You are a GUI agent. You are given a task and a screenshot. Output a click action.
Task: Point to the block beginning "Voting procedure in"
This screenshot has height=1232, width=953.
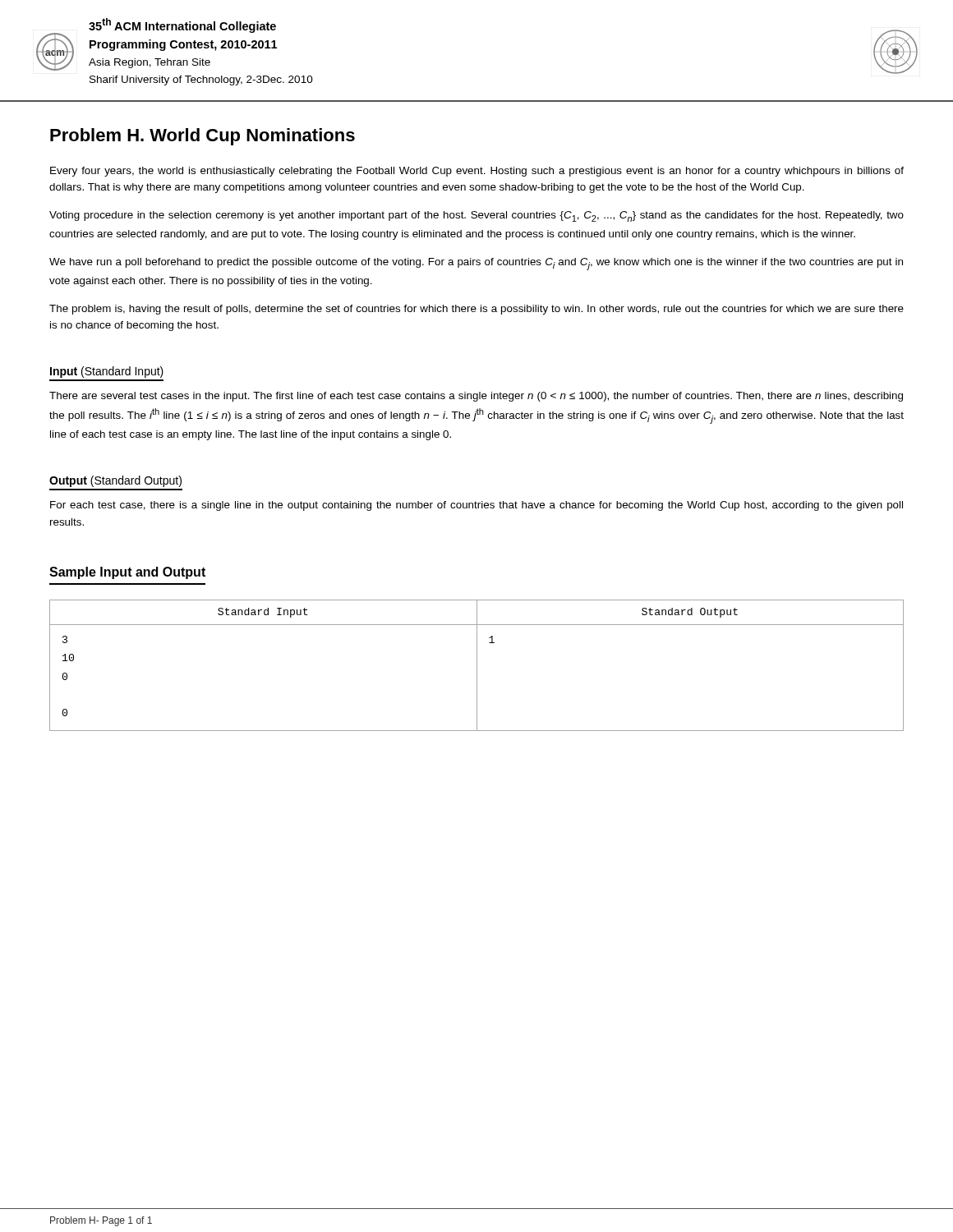476,224
